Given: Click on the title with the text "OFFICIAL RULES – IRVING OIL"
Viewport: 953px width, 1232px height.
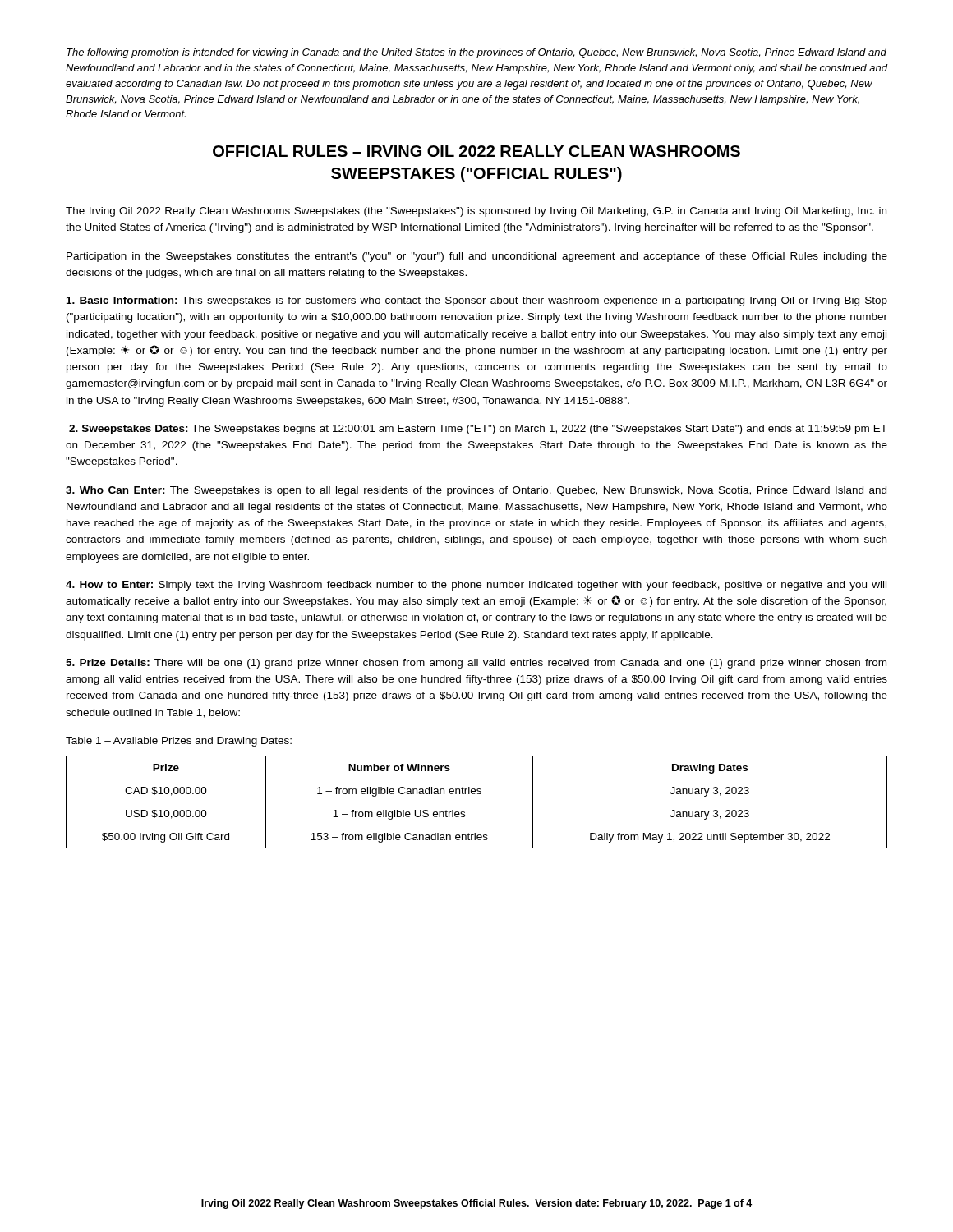Looking at the screenshot, I should click(x=476, y=162).
